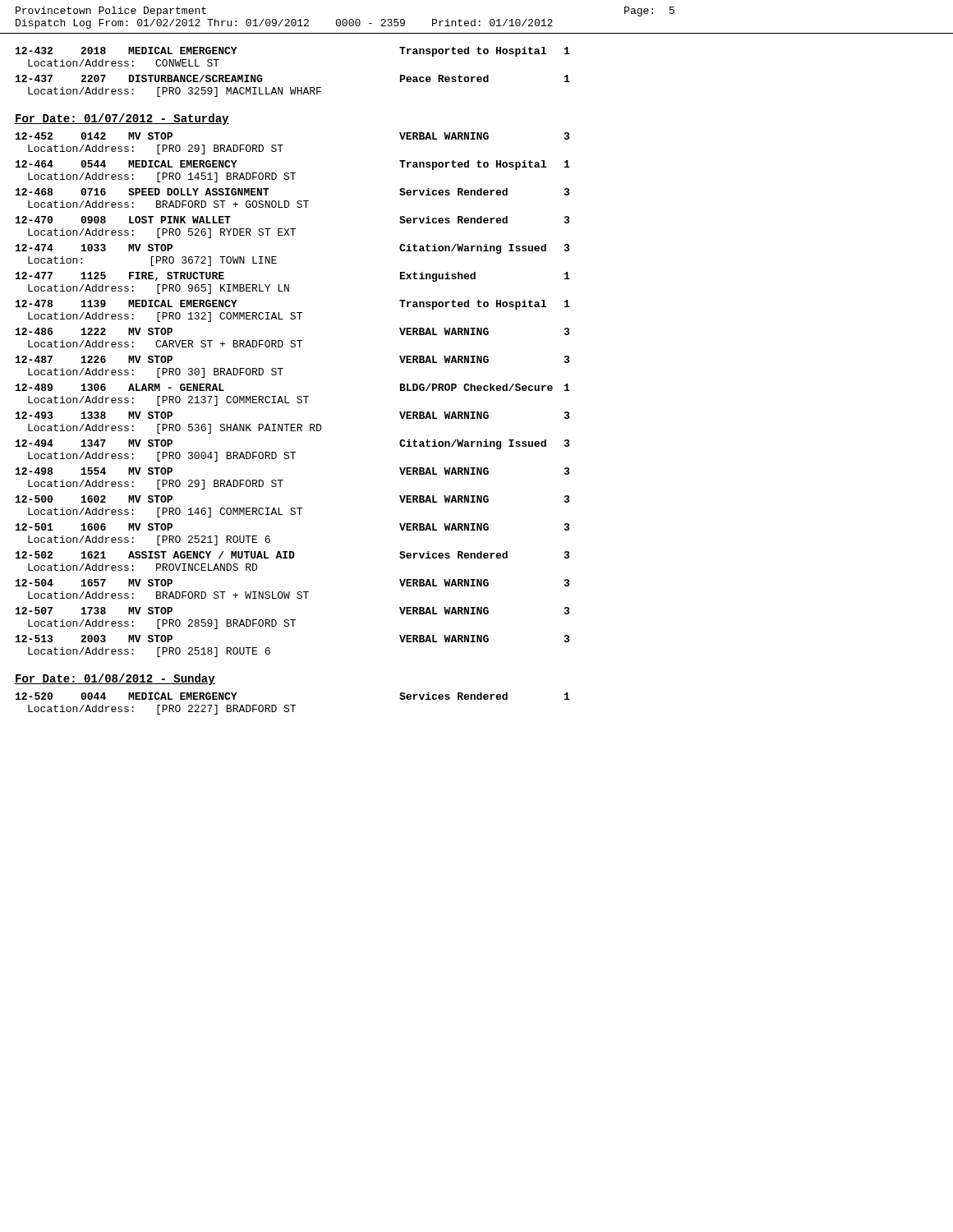Select the text block starting "12-502 1621 ASSIST AGENCY / MUTUAL AID Services"
The height and width of the screenshot is (1232, 953).
476,562
